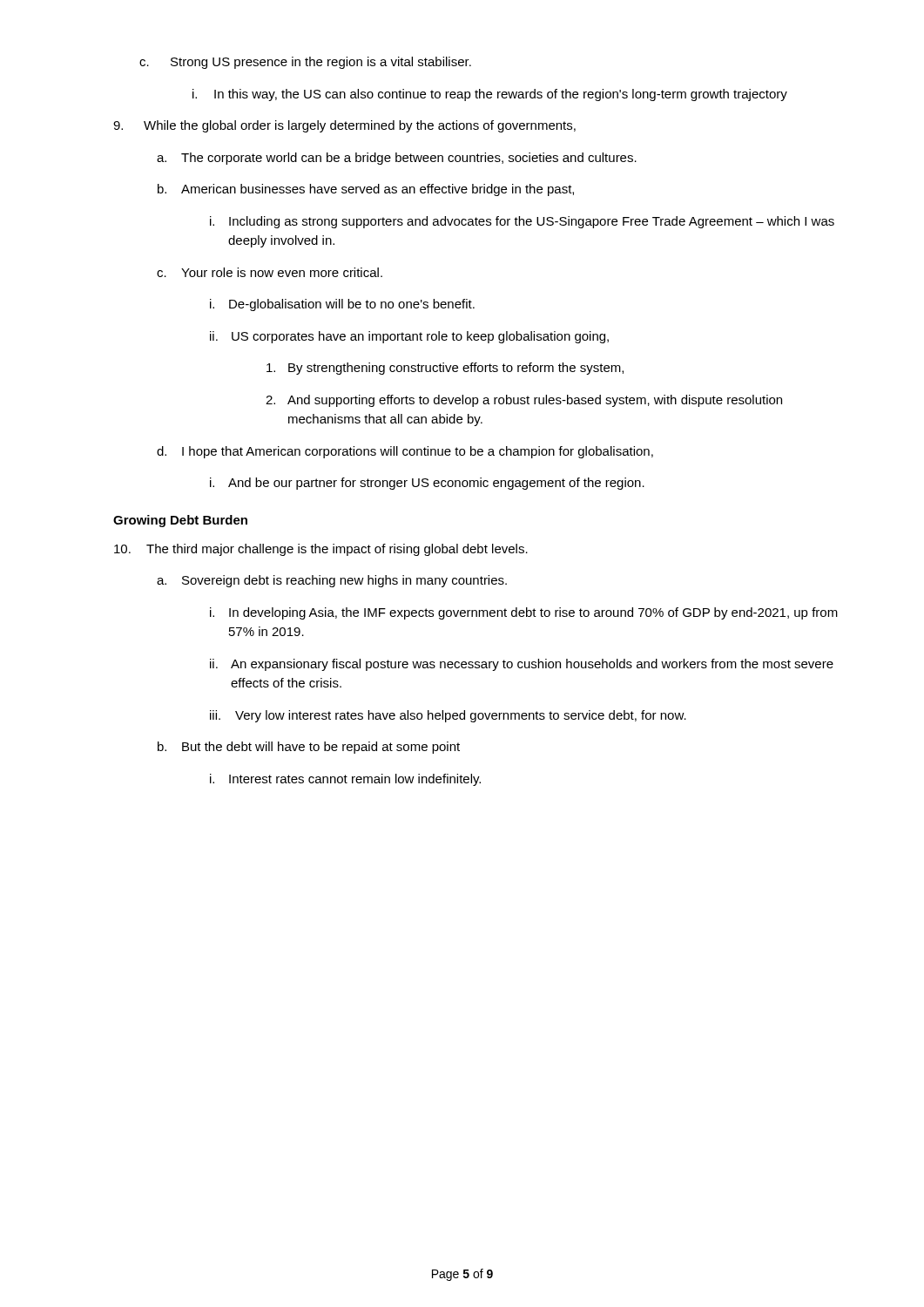Locate the block of text that opens with "i. And be our partner for stronger"
Screen dimensions: 1307x924
[532, 483]
